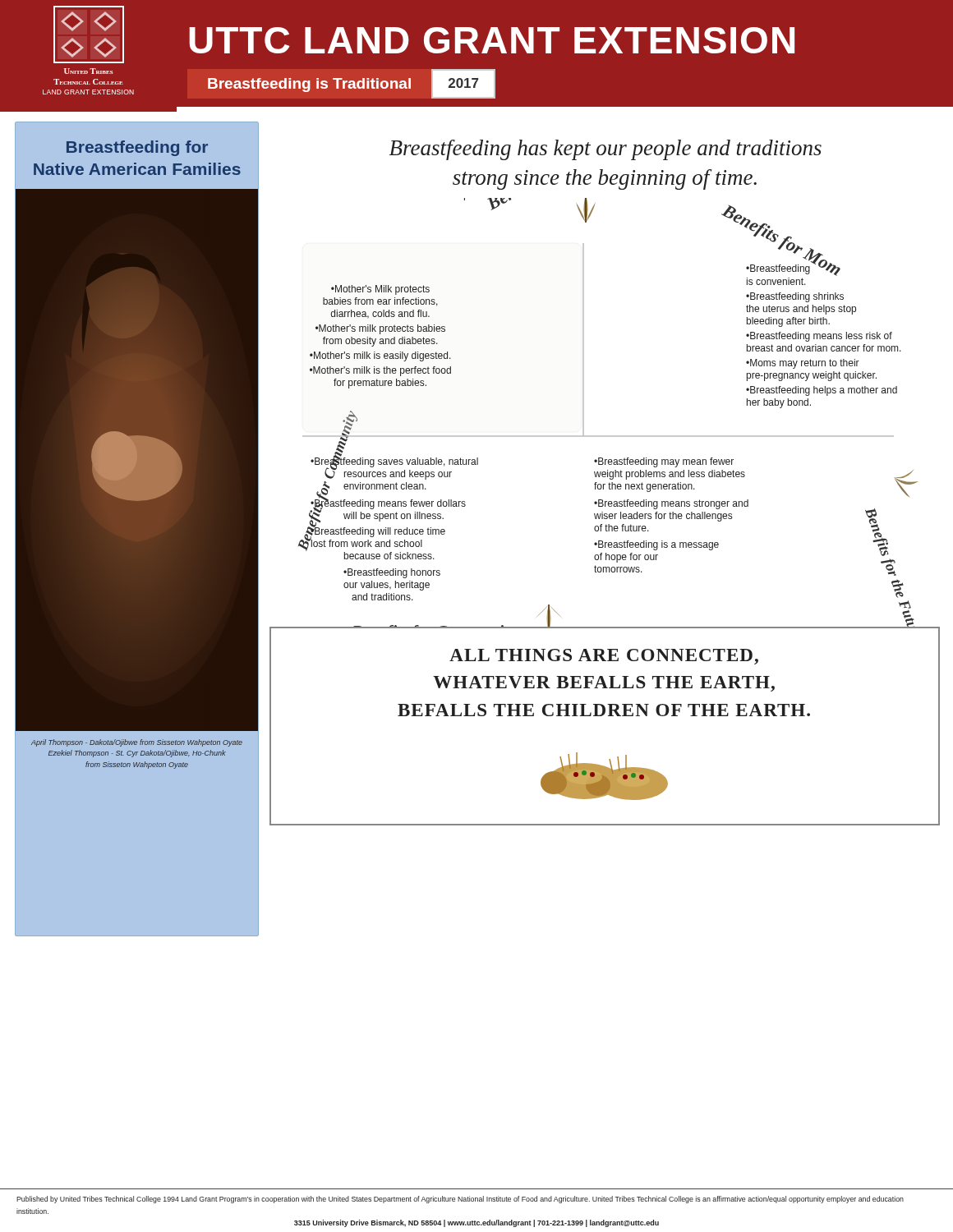Find the element starting "April Thompson - Dakota/Ojibwe from Sisseton"
Screen dimensions: 1232x953
(137, 753)
